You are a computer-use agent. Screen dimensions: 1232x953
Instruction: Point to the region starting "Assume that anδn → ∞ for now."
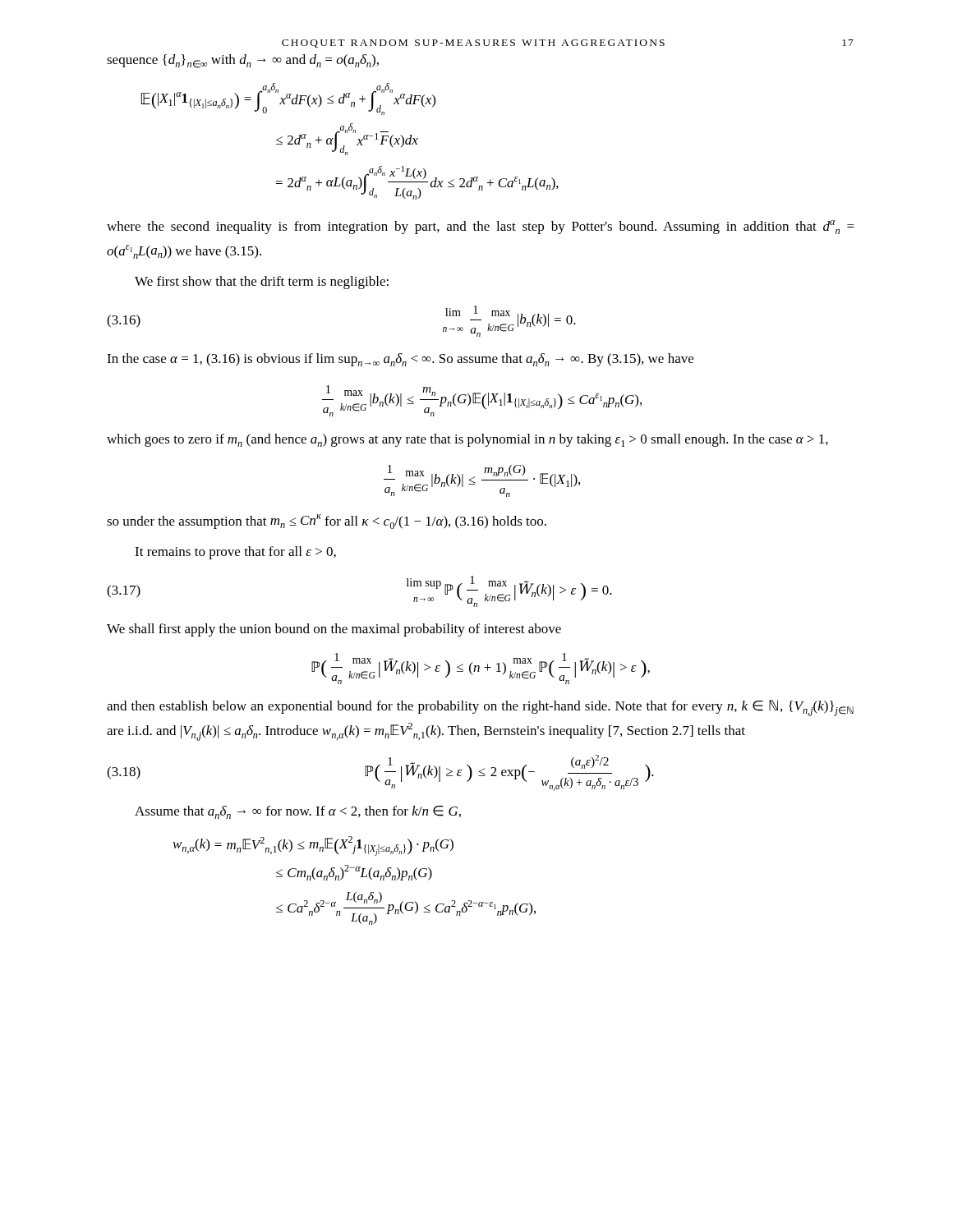coord(298,812)
